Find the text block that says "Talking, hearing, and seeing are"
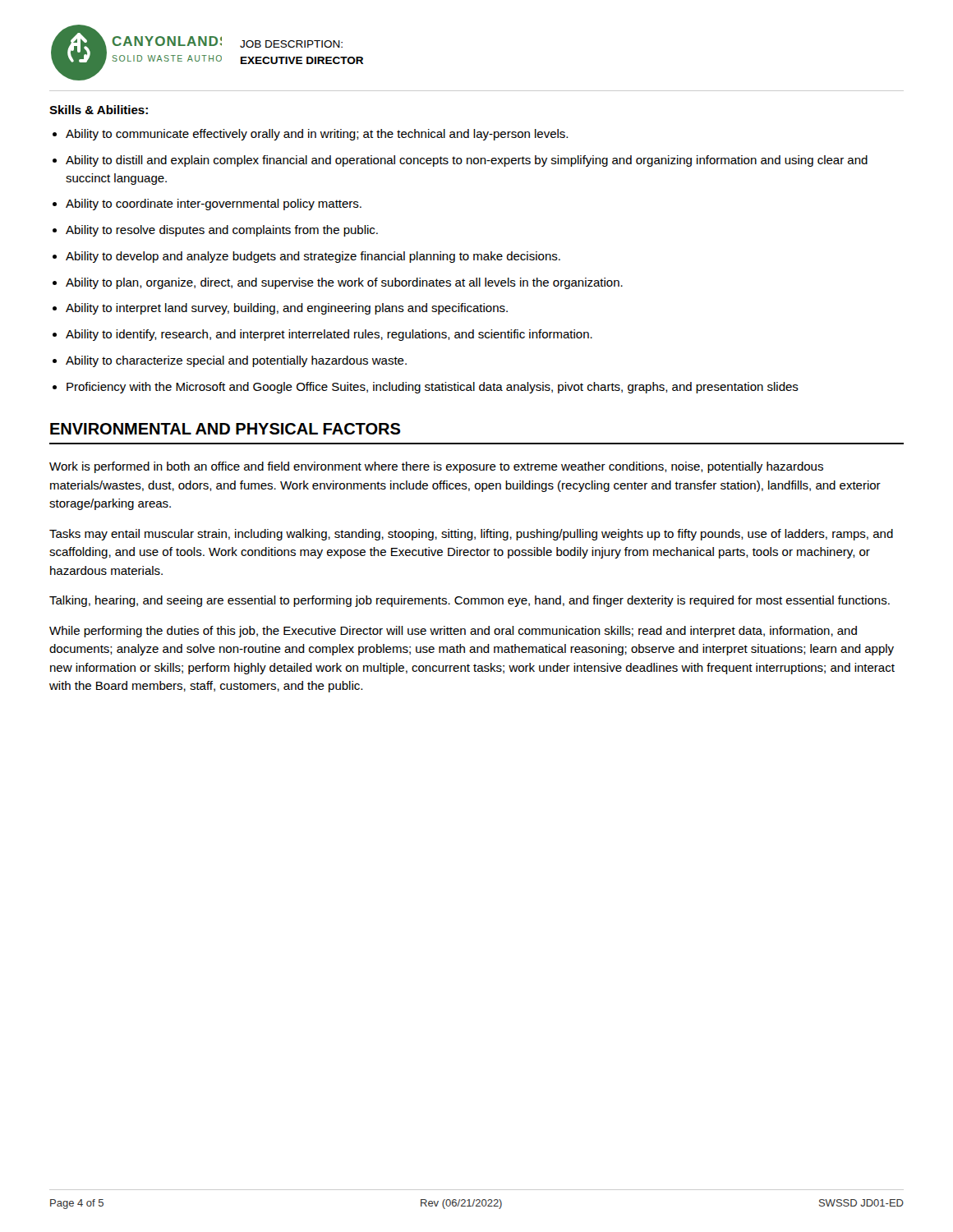The image size is (953, 1232). tap(470, 600)
